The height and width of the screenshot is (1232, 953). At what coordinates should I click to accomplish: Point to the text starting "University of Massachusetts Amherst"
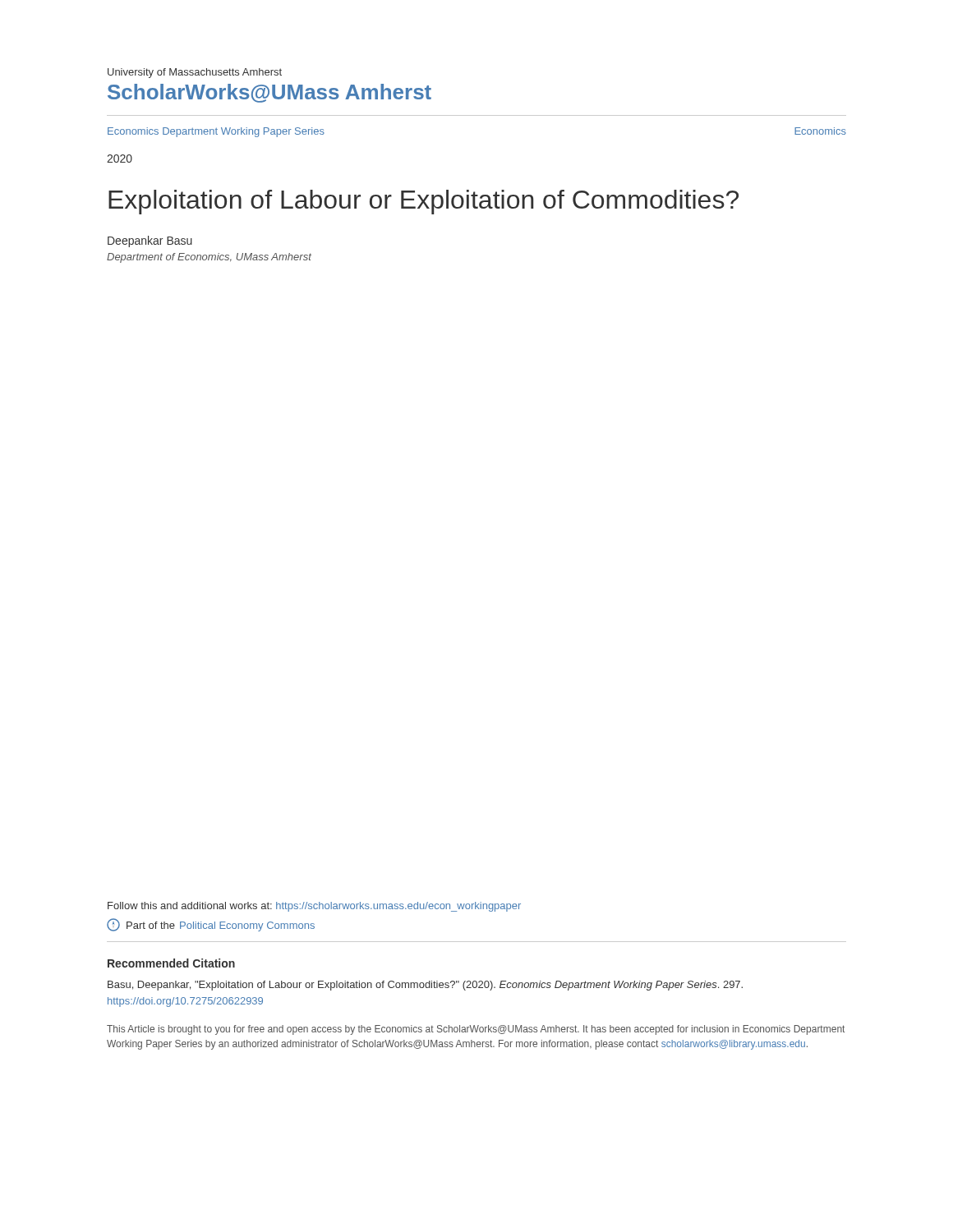[194, 72]
